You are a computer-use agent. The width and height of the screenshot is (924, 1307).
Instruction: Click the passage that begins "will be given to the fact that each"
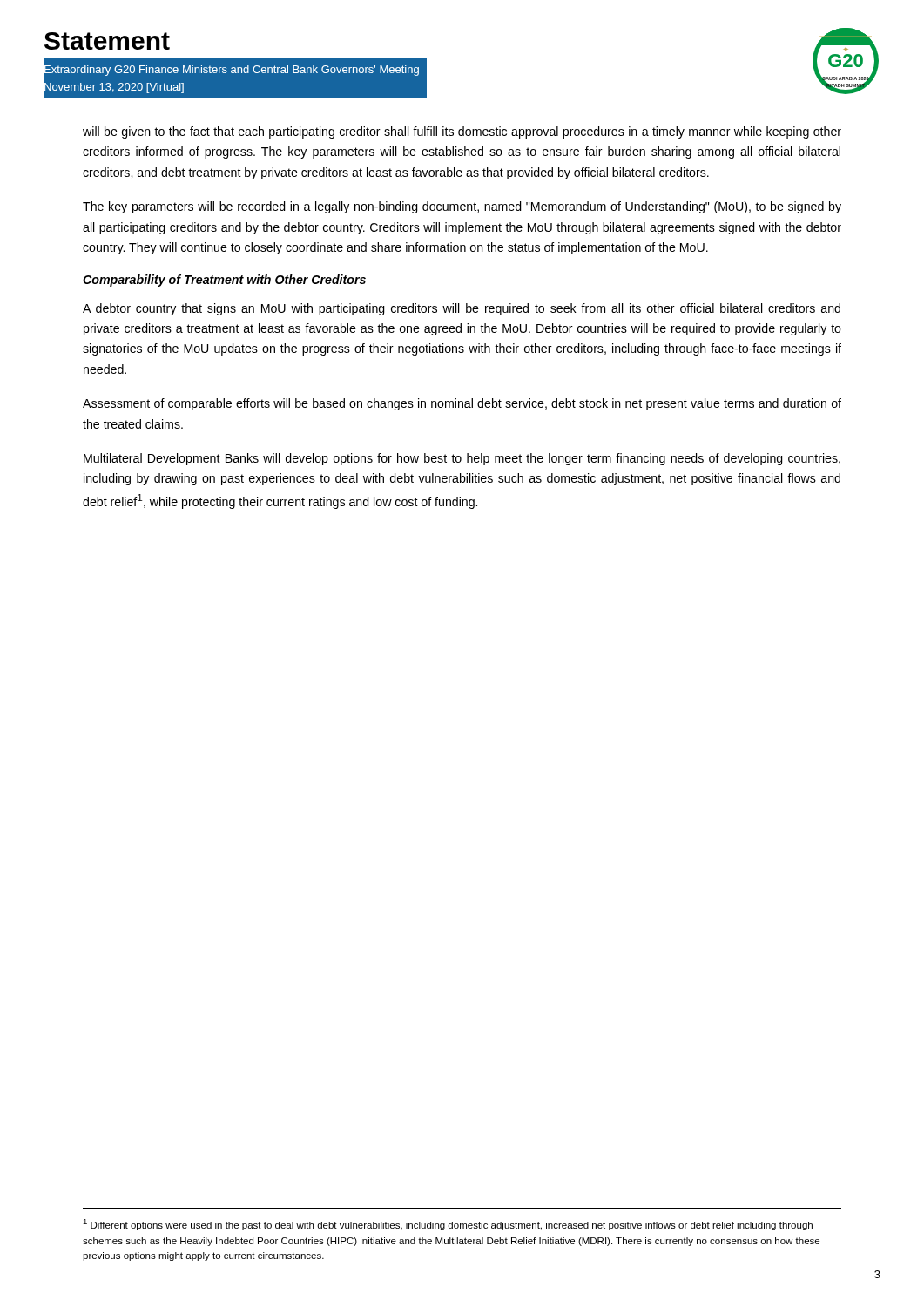tap(462, 152)
